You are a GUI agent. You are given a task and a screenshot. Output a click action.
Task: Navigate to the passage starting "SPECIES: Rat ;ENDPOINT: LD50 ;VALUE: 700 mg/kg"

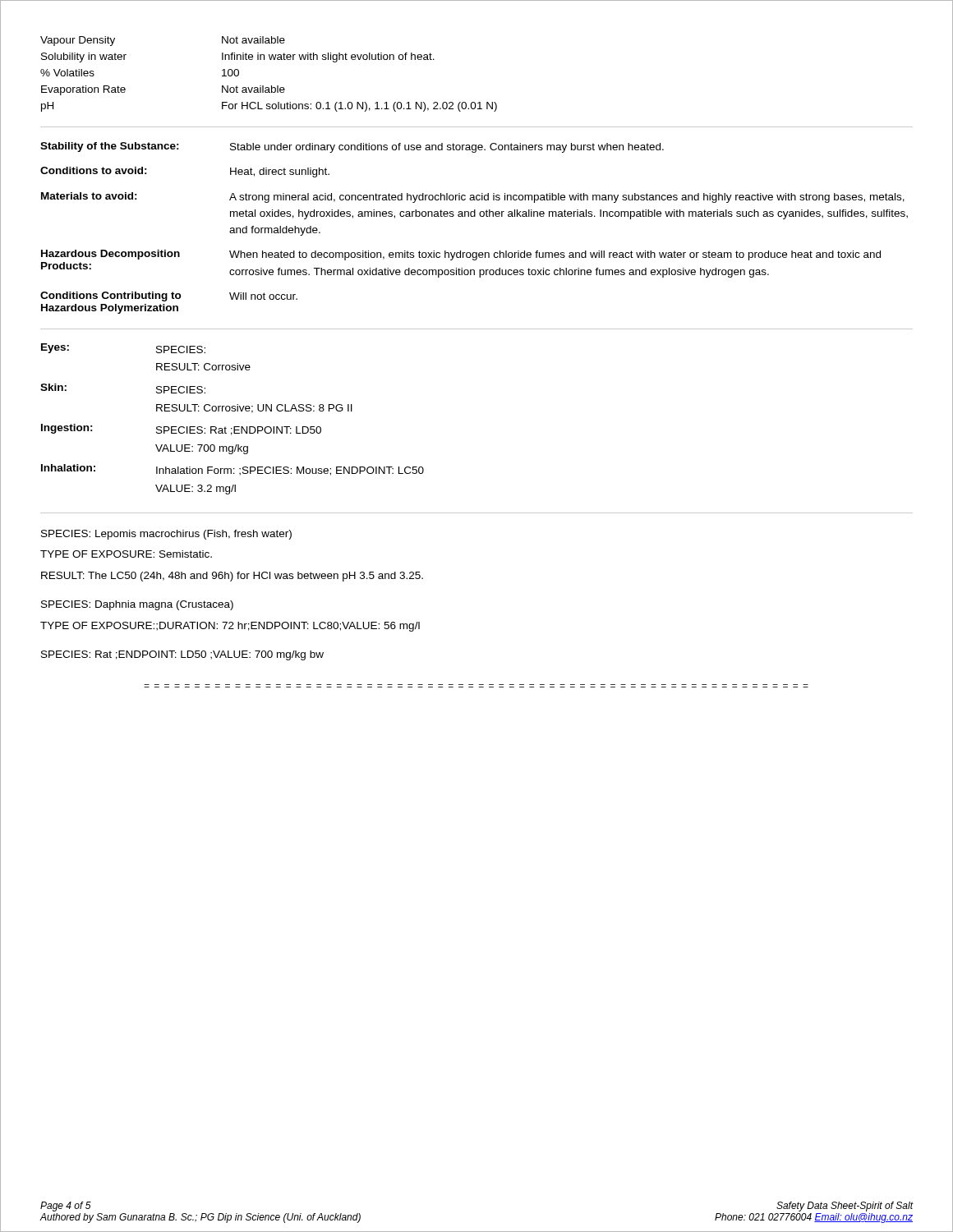182,655
